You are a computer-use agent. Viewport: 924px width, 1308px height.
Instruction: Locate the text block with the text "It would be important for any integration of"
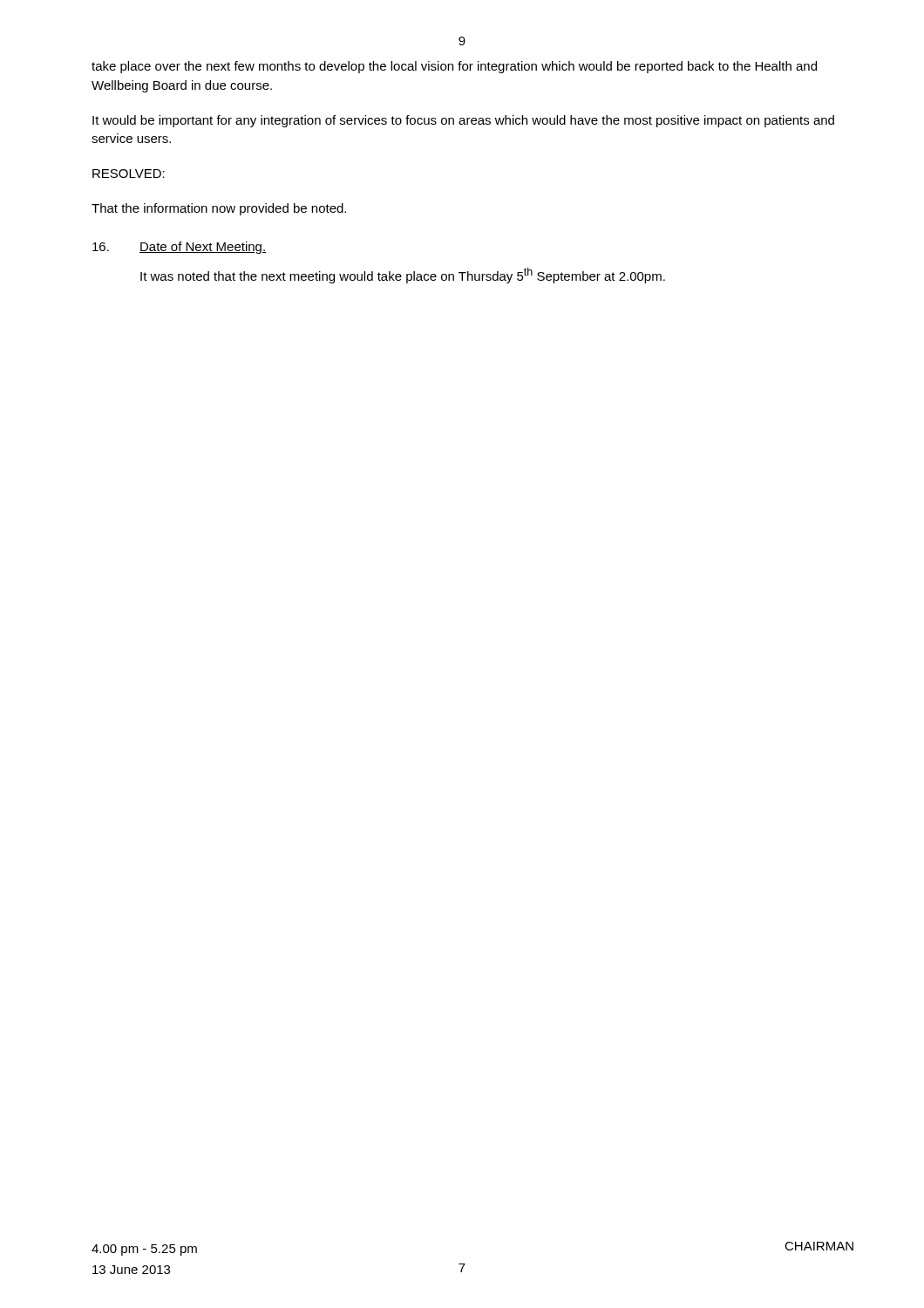(463, 129)
